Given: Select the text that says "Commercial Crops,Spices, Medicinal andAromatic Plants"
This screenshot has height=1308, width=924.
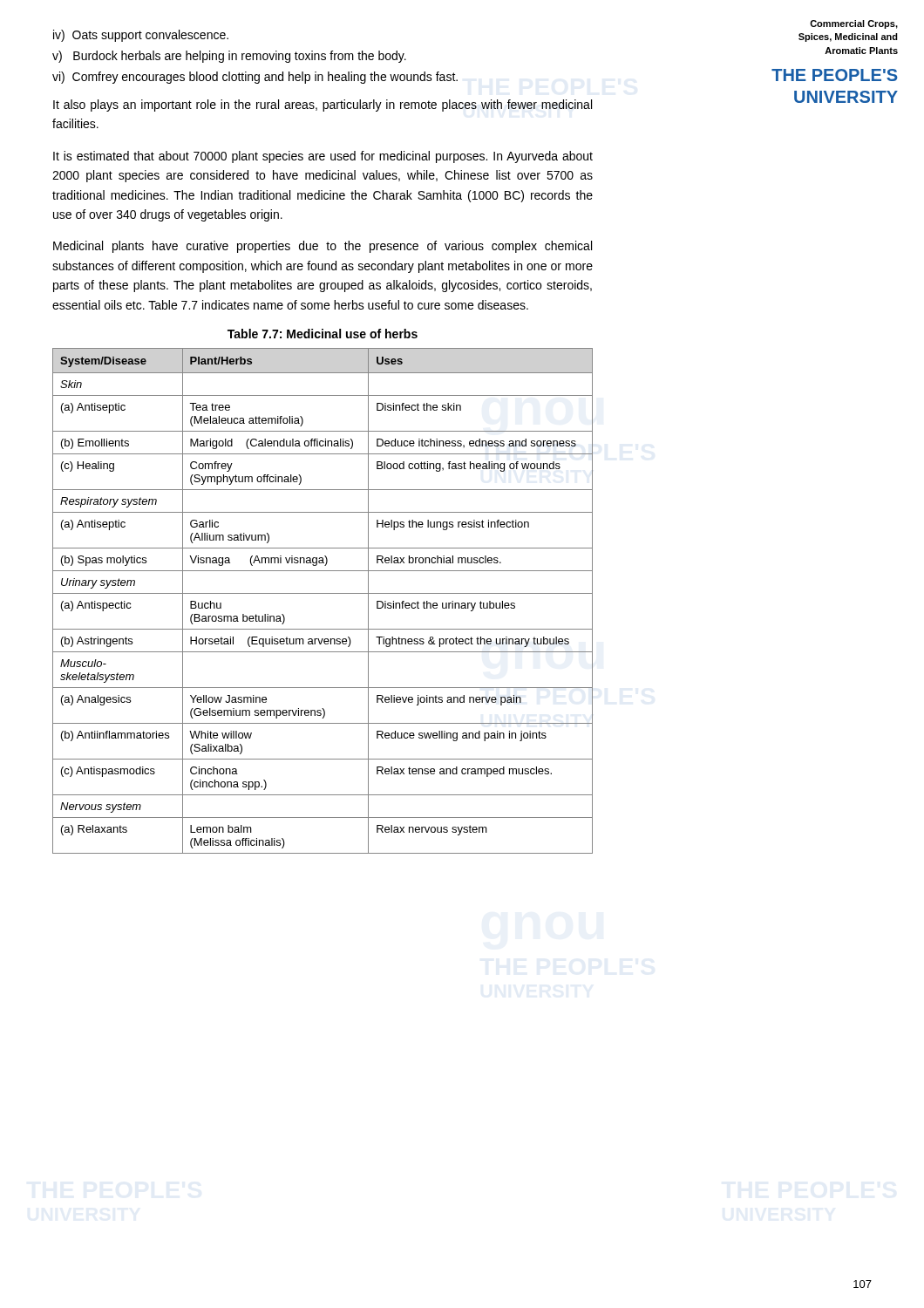Looking at the screenshot, I should pyautogui.click(x=848, y=37).
